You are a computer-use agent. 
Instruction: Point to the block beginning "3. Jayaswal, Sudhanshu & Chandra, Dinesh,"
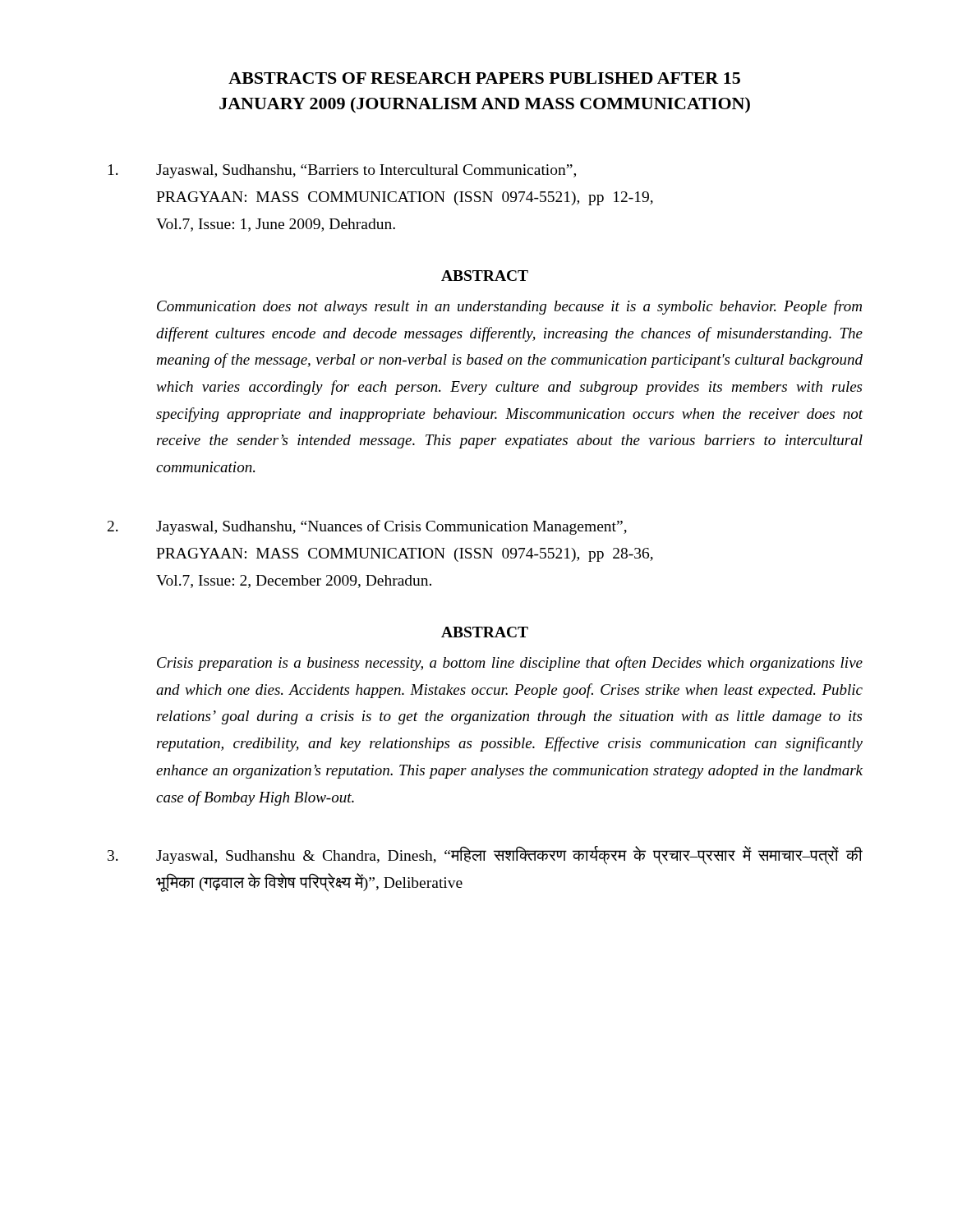tap(485, 869)
